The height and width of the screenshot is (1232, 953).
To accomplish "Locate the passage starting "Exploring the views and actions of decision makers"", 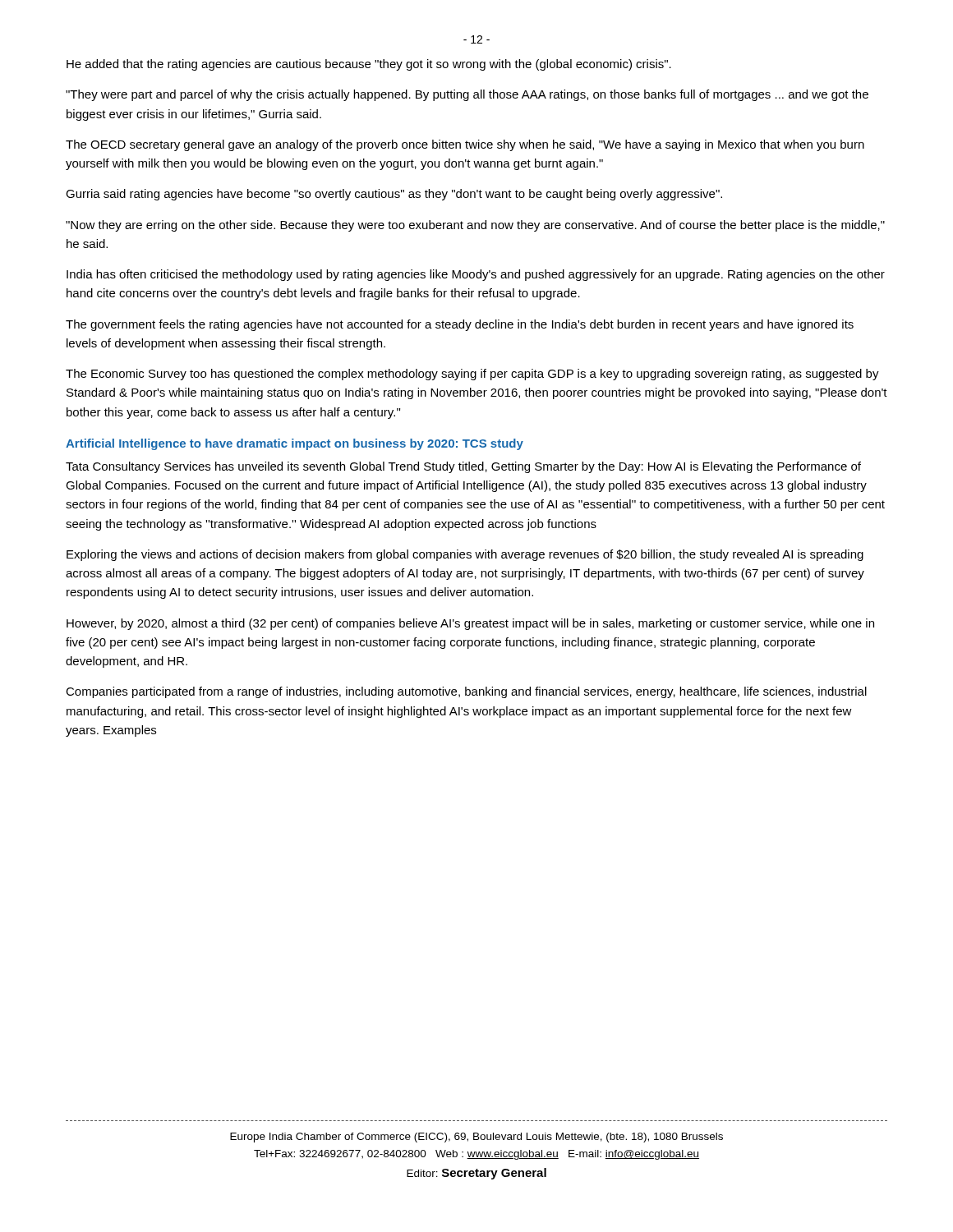I will pos(465,573).
